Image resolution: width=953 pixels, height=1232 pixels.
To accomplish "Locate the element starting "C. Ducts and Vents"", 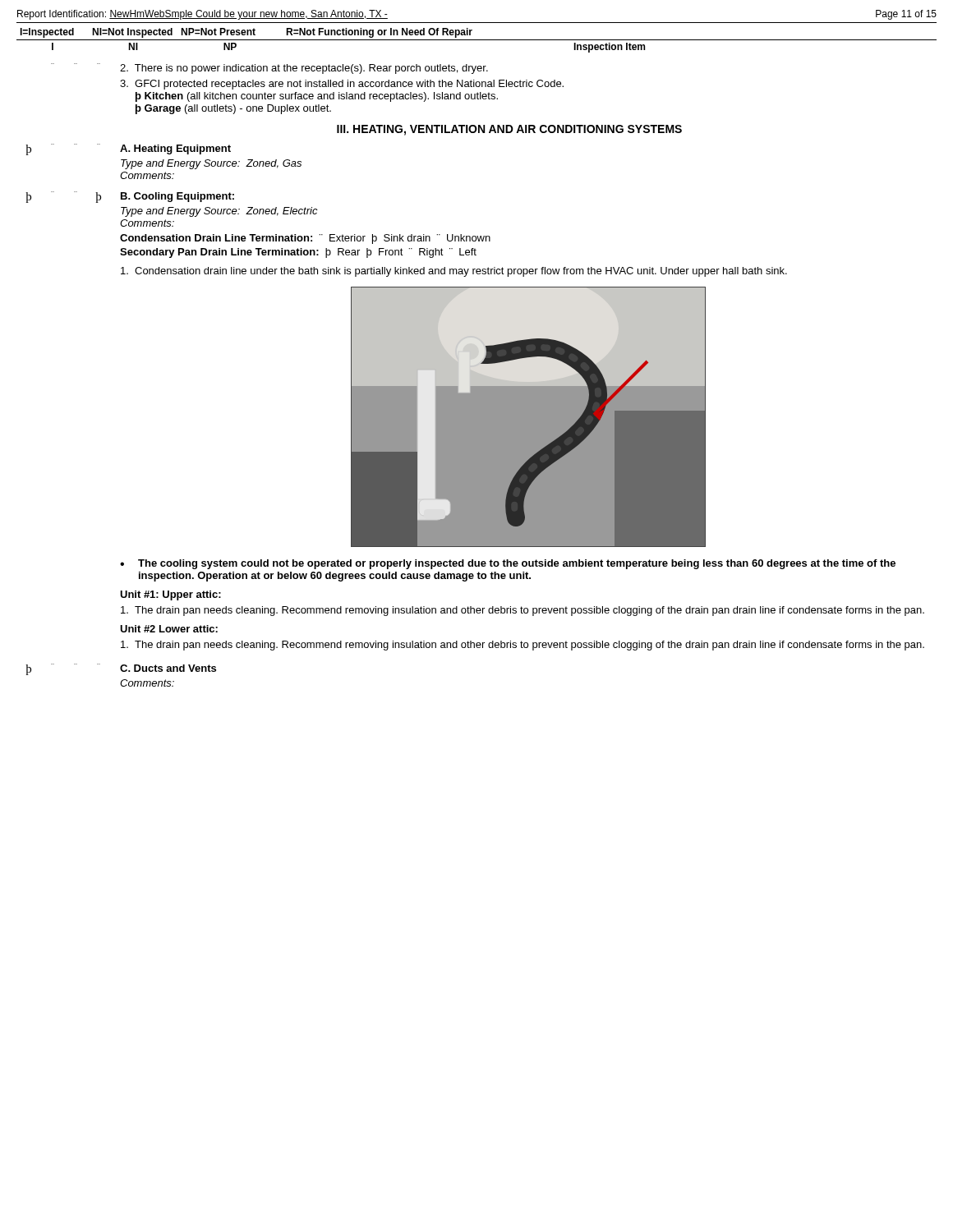I will tap(168, 668).
